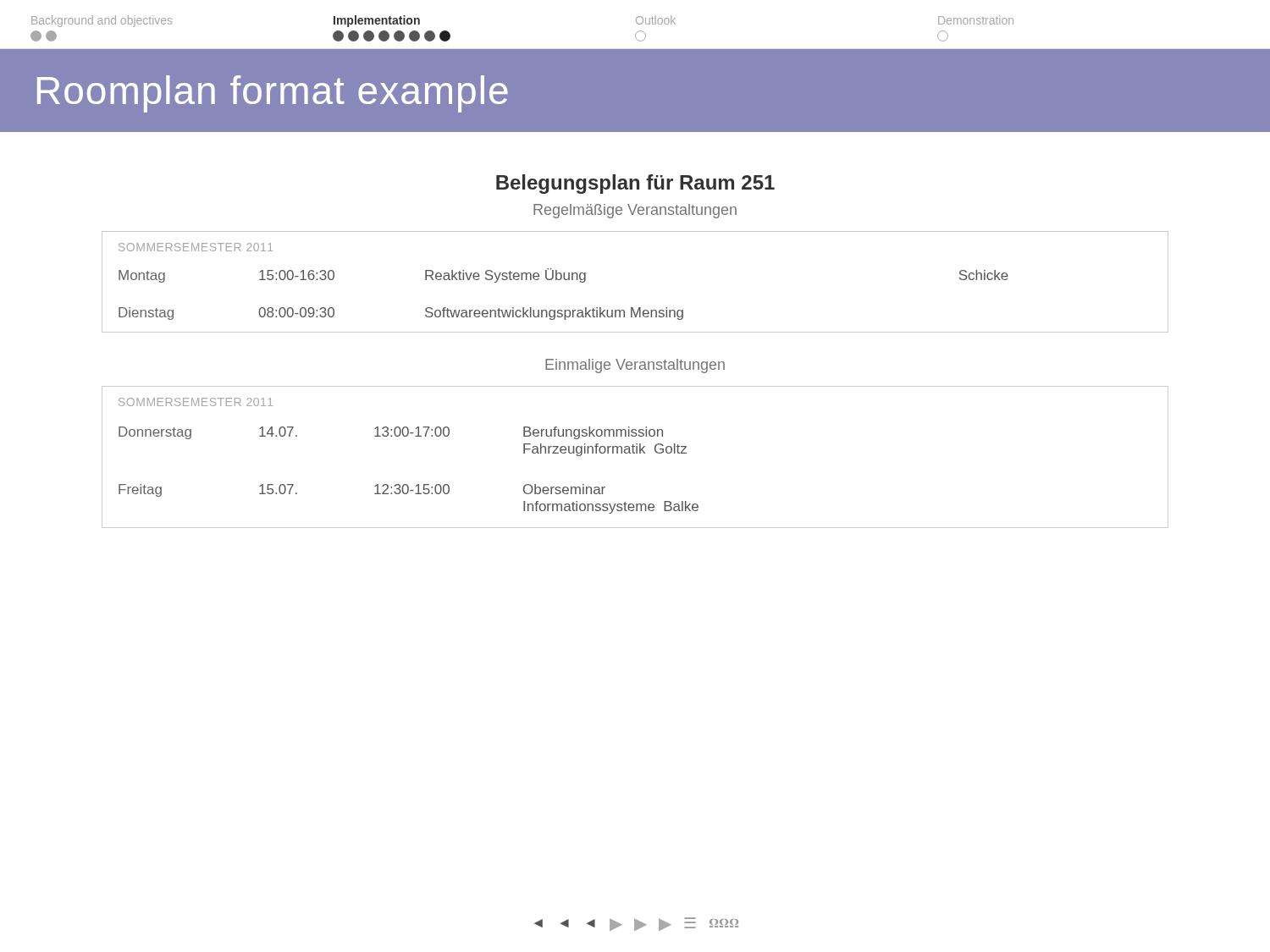This screenshot has height=952, width=1270.
Task: Click on the table containing "Softwareentwicklungspraktikum Mensing"
Action: (x=635, y=282)
